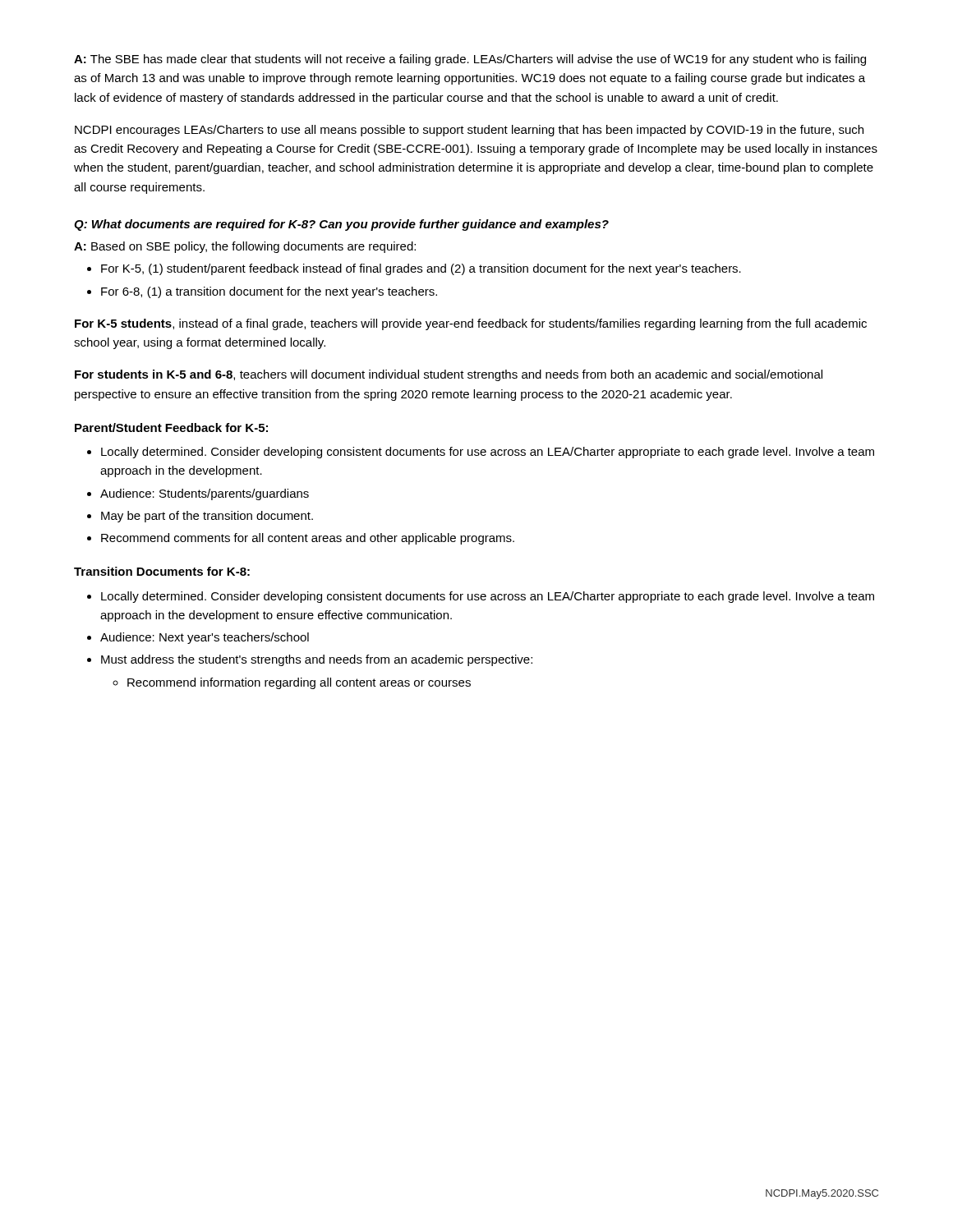Find "Audience: Next year's teachers/school" on this page
Screen dimensions: 1232x953
(x=205, y=637)
